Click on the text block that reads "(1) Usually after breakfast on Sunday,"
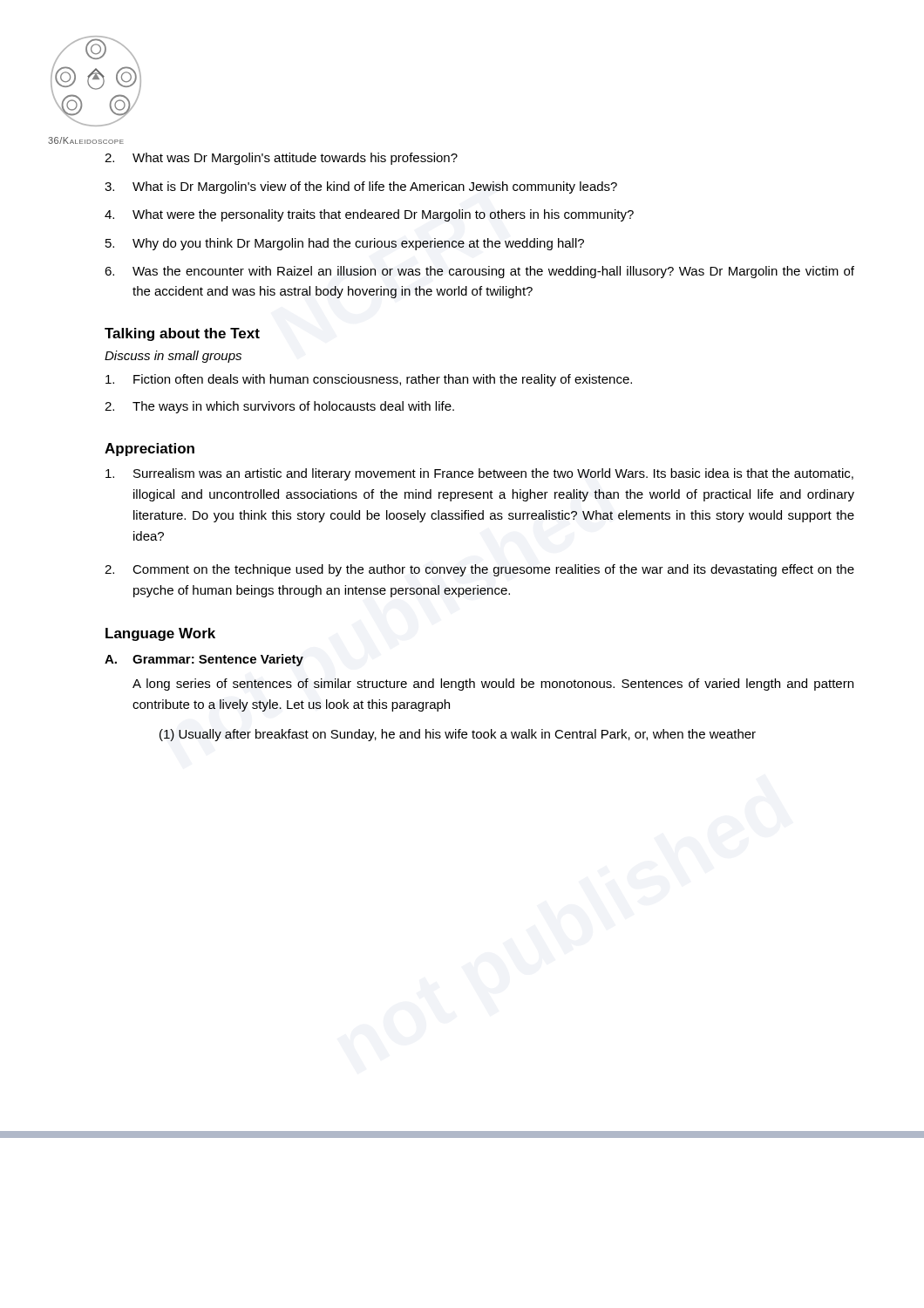The width and height of the screenshot is (924, 1308). 457,734
